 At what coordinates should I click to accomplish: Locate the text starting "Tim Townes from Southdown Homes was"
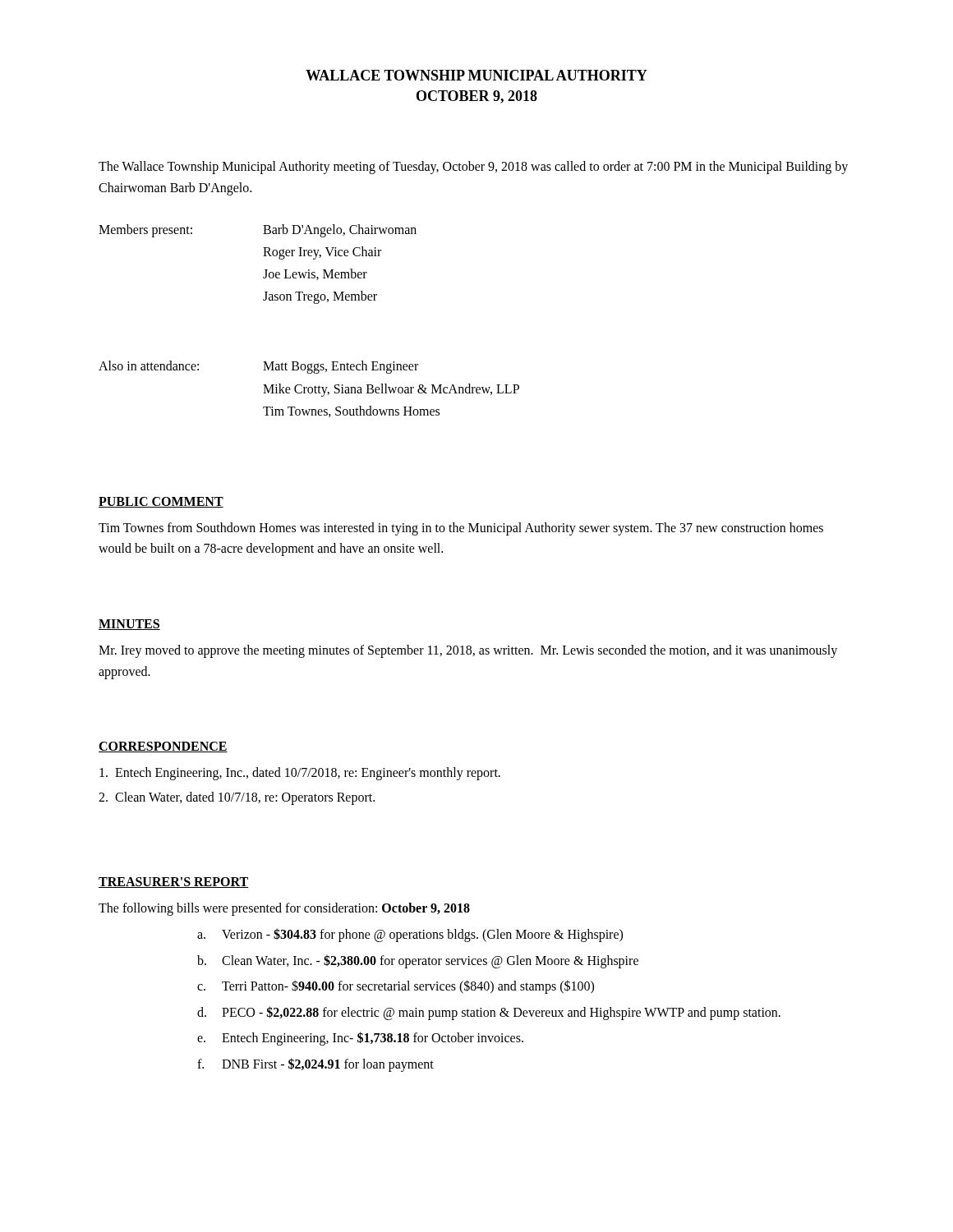tap(461, 538)
